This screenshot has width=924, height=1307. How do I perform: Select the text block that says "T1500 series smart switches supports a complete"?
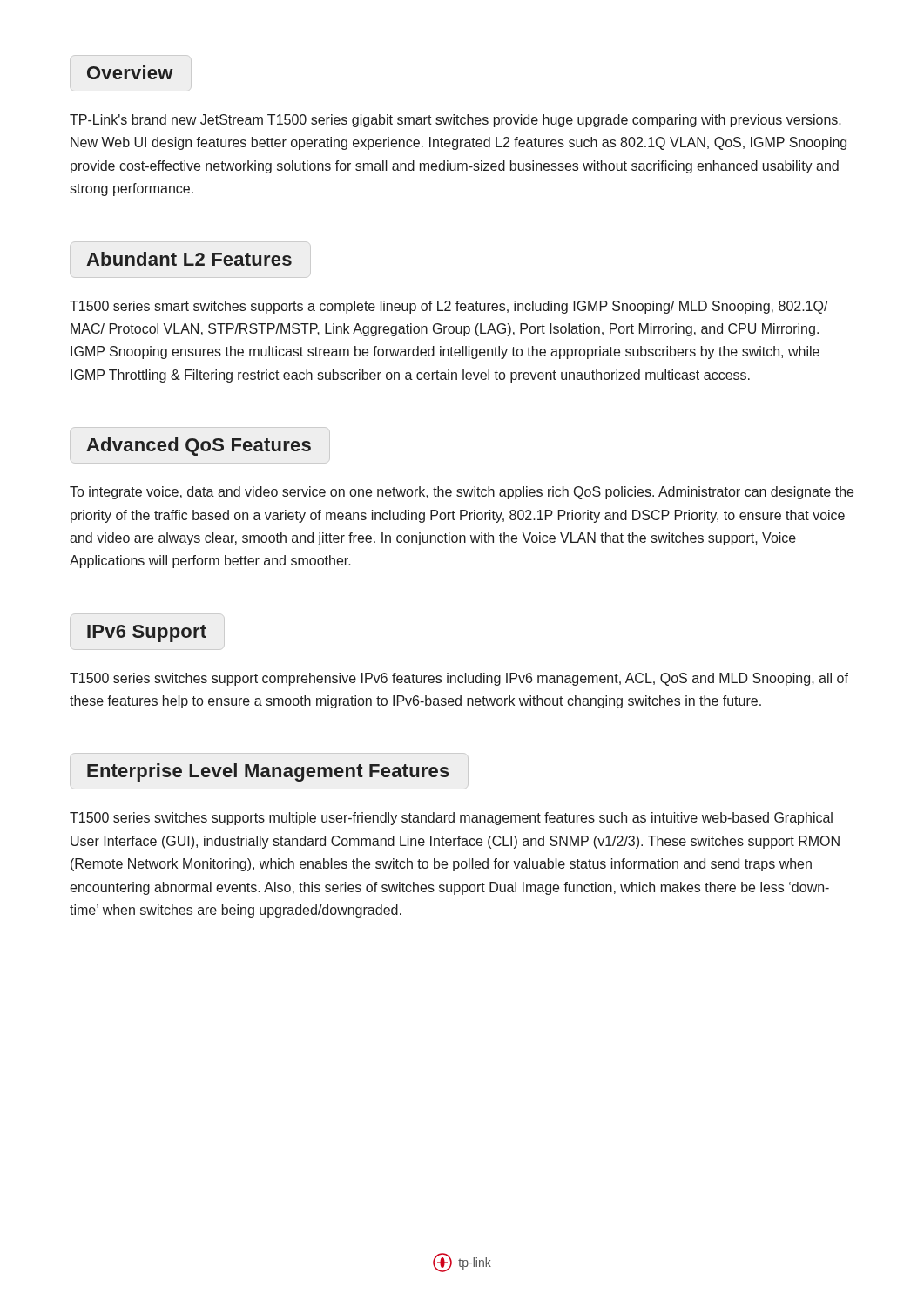449,340
